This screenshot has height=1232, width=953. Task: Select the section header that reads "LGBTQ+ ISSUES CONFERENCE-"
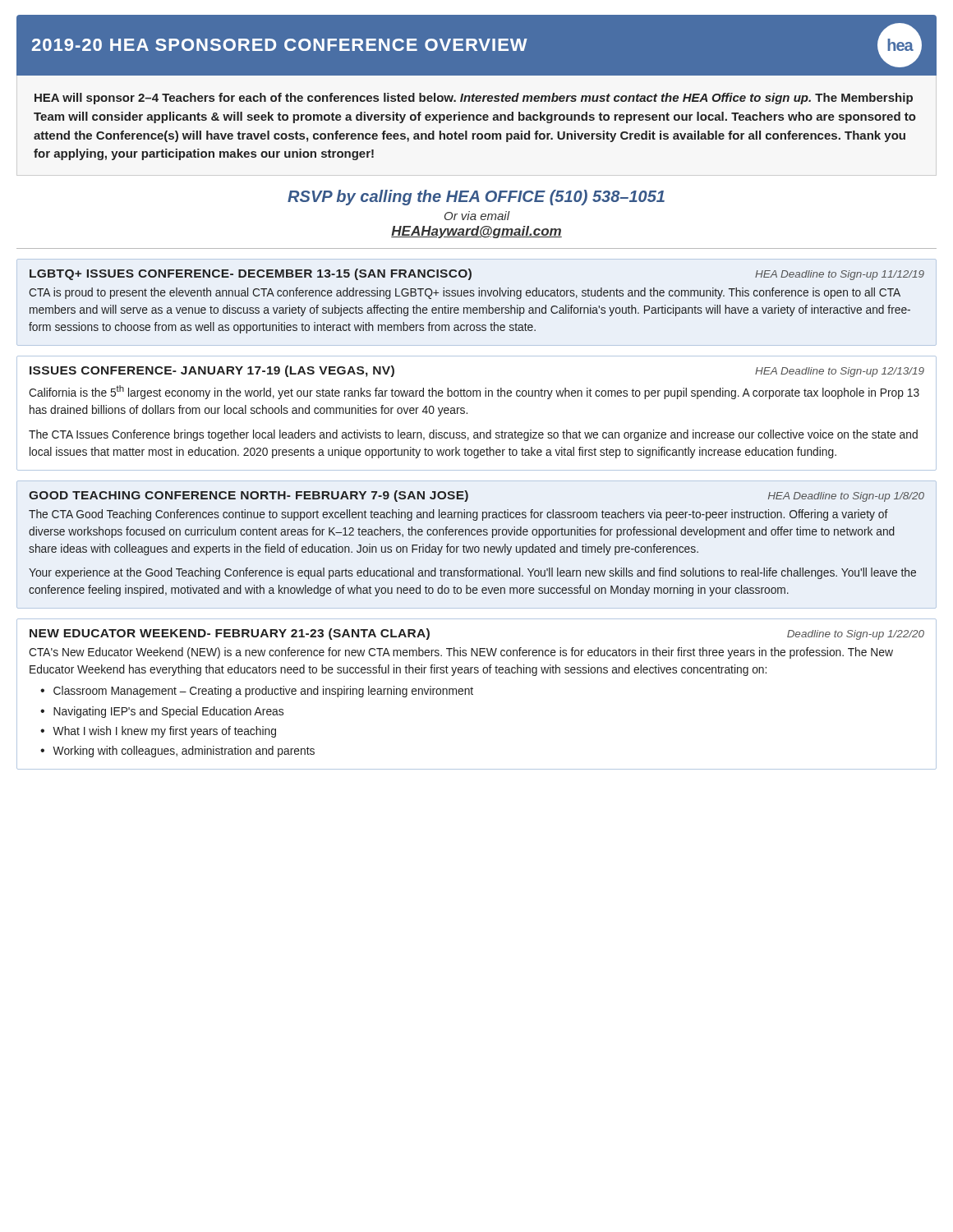click(476, 302)
